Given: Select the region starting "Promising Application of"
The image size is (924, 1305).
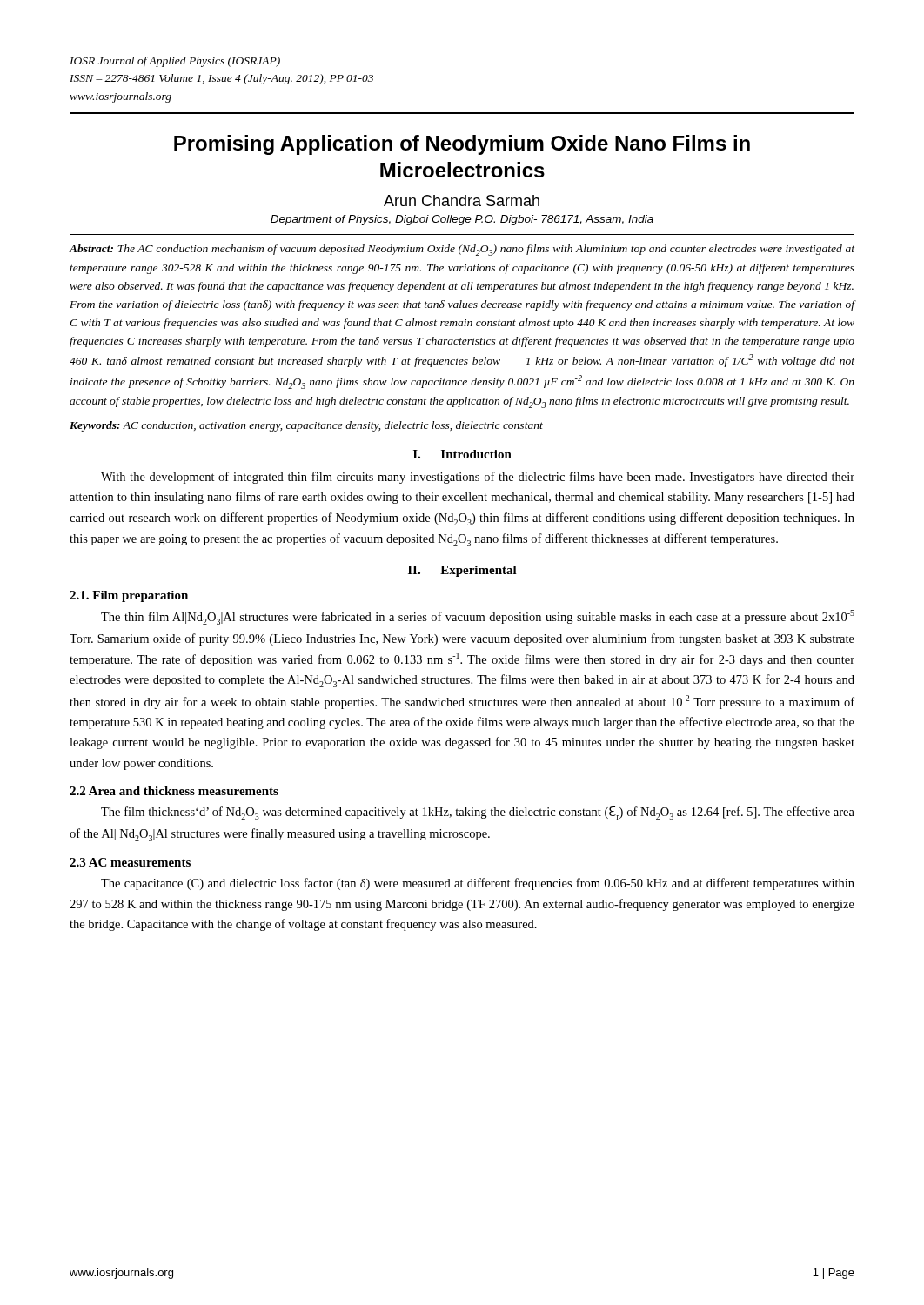Looking at the screenshot, I should point(462,157).
